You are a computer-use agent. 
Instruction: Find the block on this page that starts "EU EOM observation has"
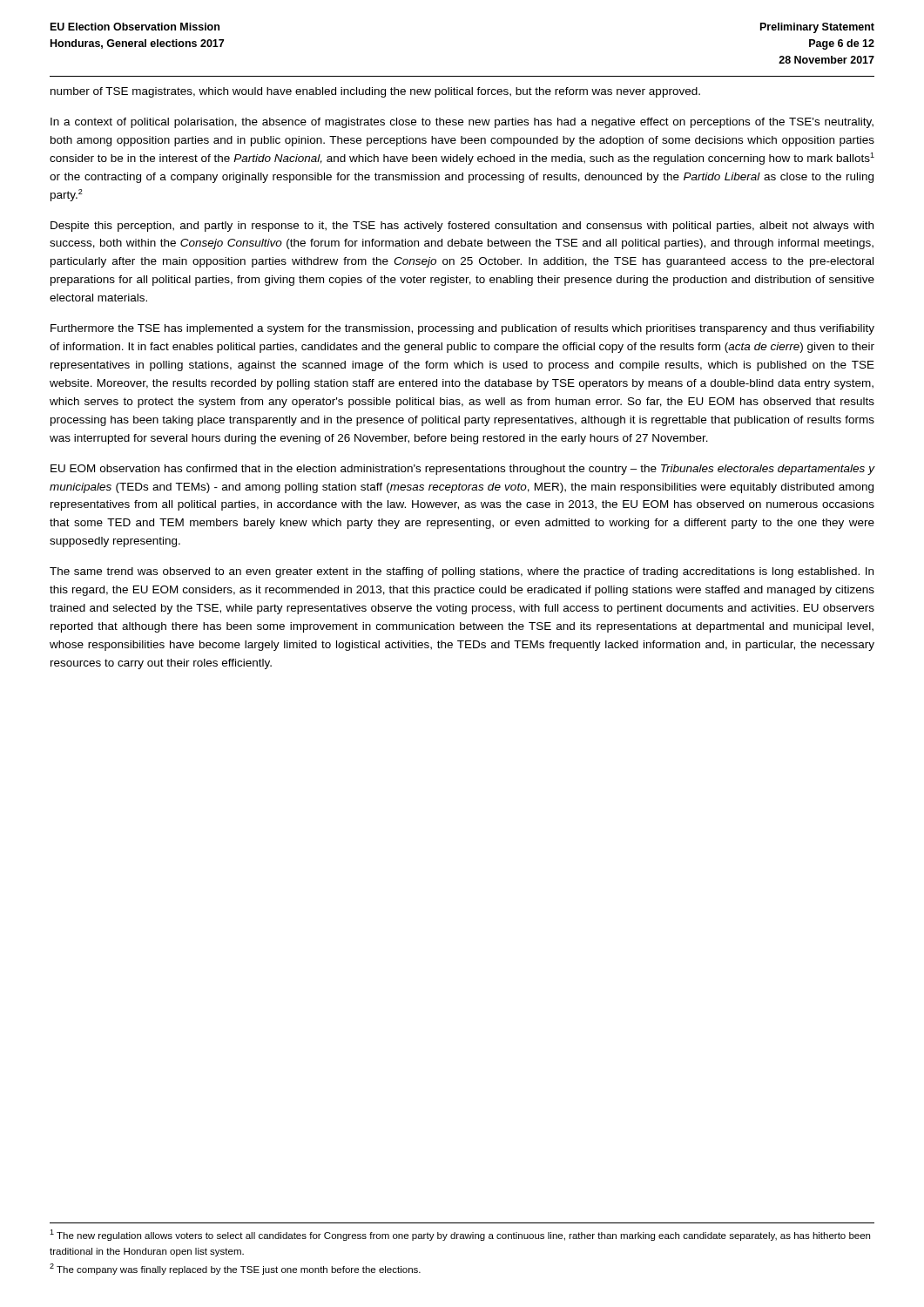(x=462, y=505)
